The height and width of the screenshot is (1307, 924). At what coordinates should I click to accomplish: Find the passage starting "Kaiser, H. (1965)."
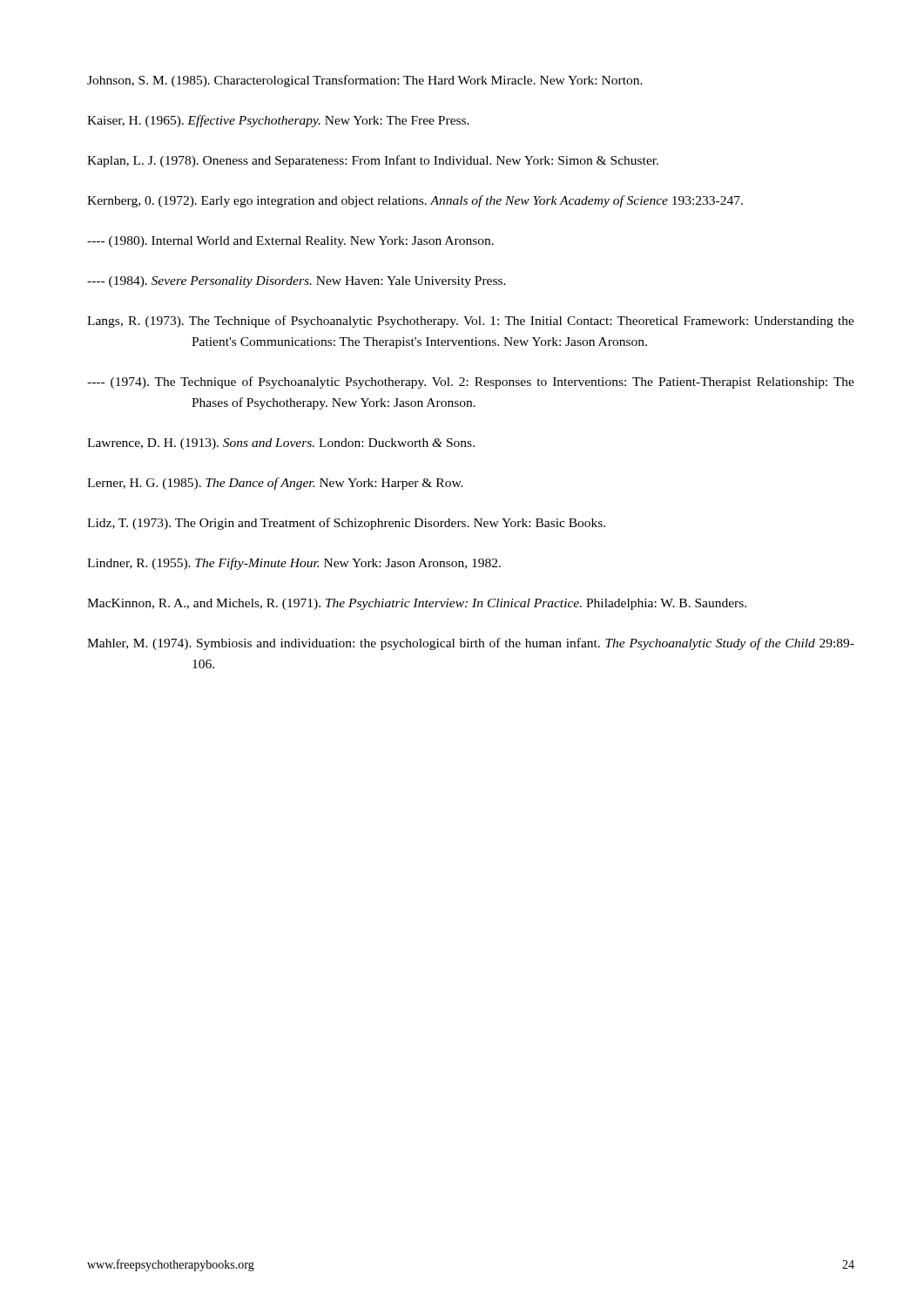(278, 120)
